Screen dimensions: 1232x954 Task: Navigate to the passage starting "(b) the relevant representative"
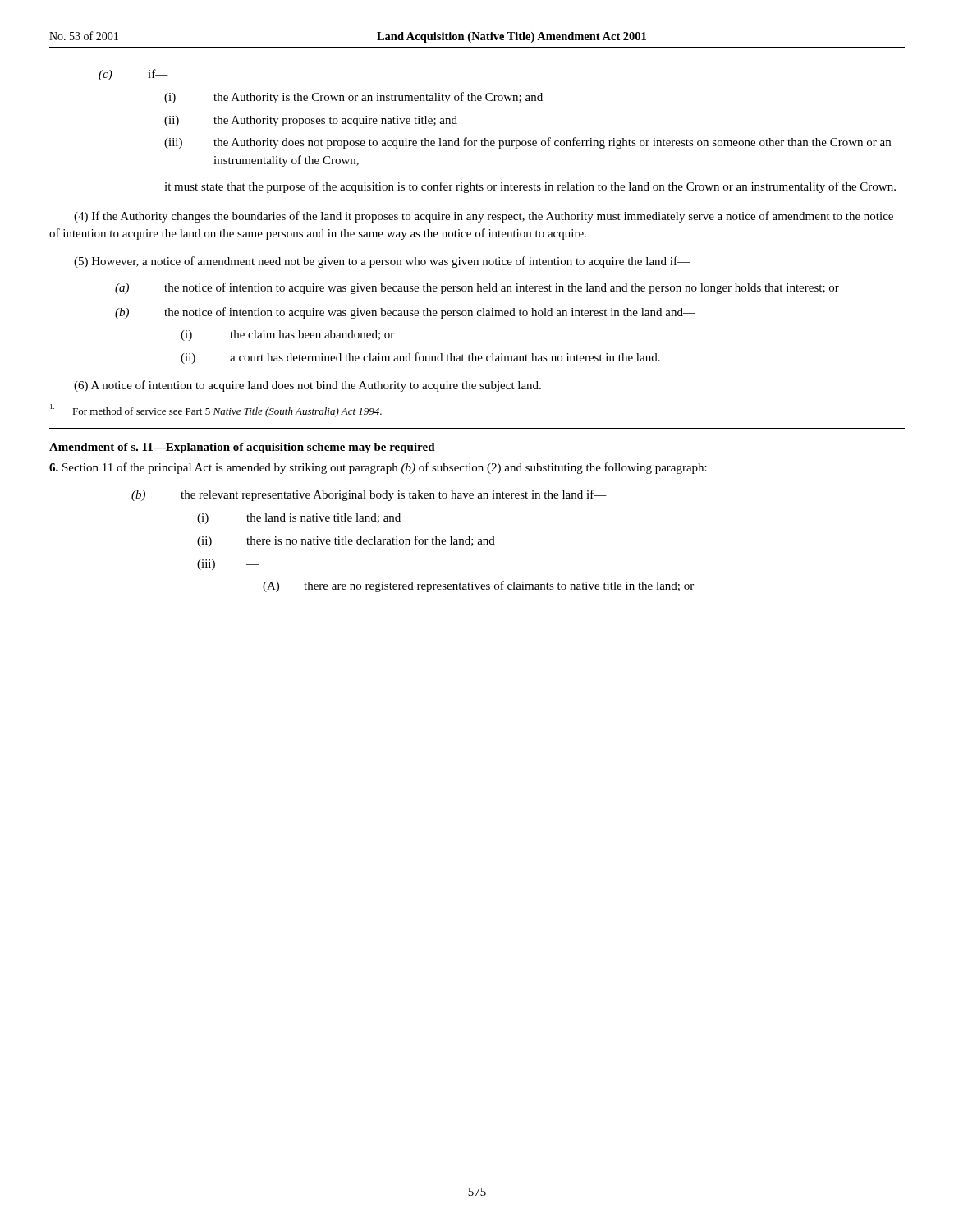coord(518,495)
